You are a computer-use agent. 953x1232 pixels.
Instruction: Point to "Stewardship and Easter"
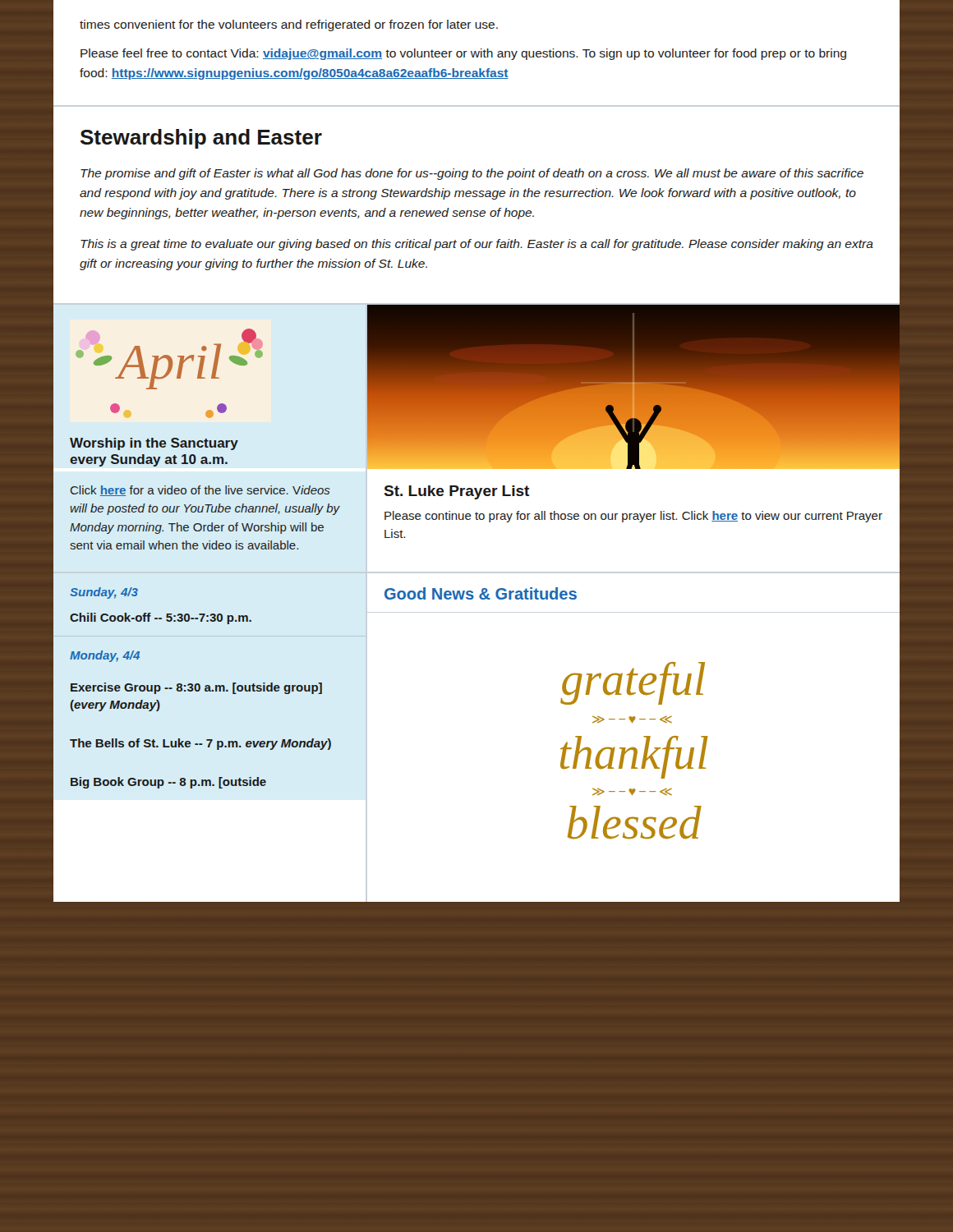(201, 139)
